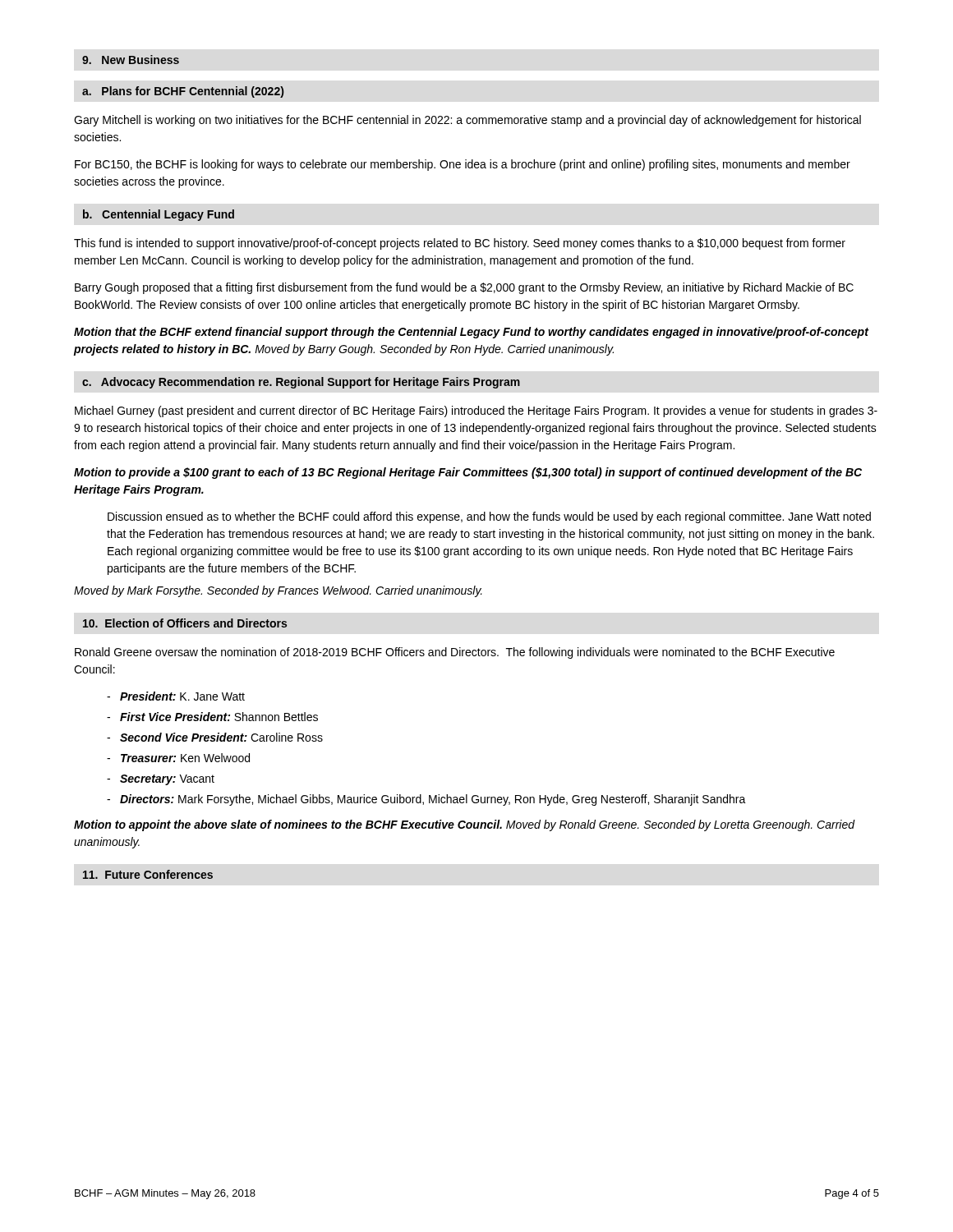Viewport: 953px width, 1232px height.
Task: Find "10. Election of Officers and Directors" on this page
Action: (185, 623)
